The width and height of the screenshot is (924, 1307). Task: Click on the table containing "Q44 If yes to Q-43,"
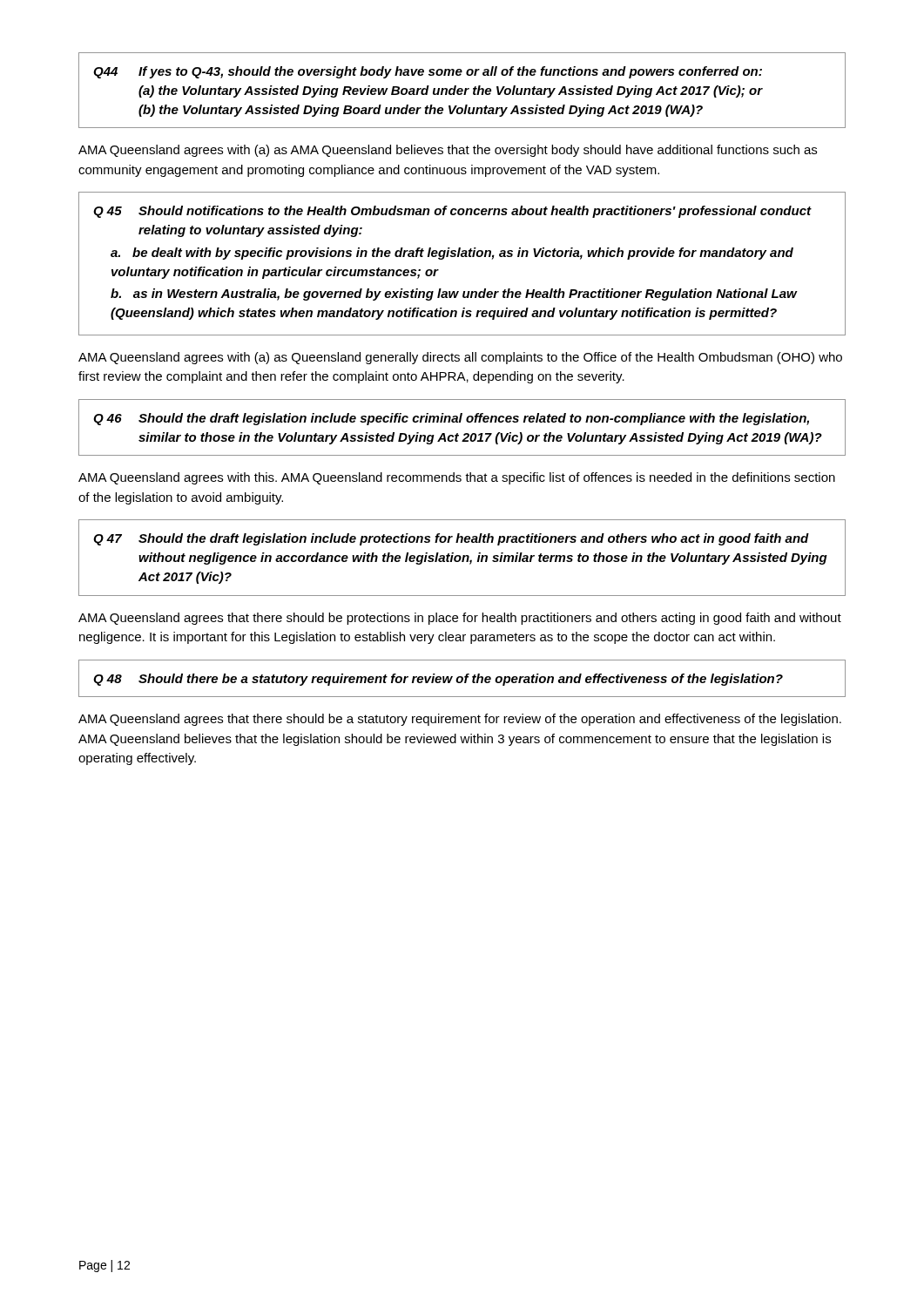pos(462,90)
